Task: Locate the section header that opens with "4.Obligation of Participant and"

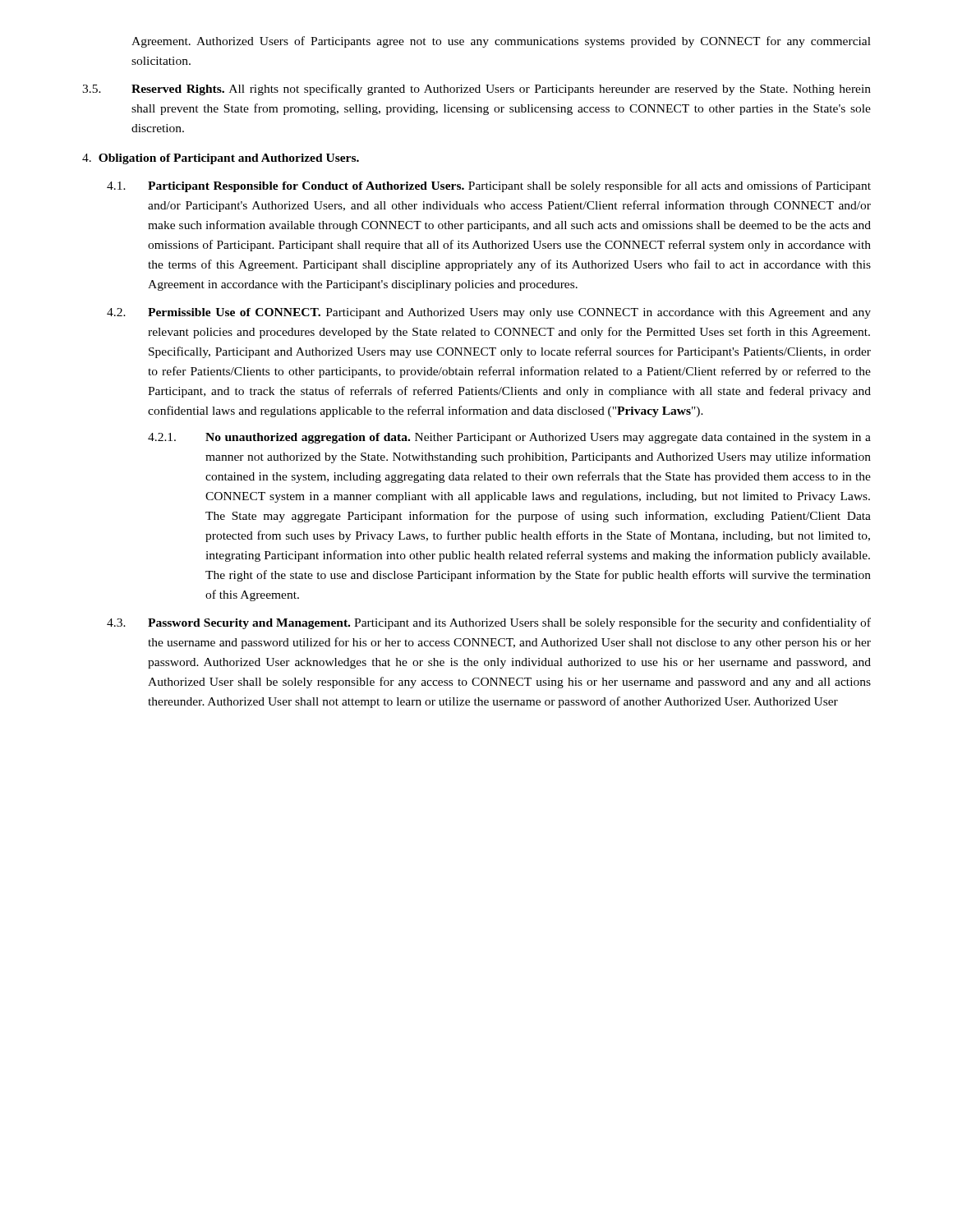Action: [x=221, y=157]
